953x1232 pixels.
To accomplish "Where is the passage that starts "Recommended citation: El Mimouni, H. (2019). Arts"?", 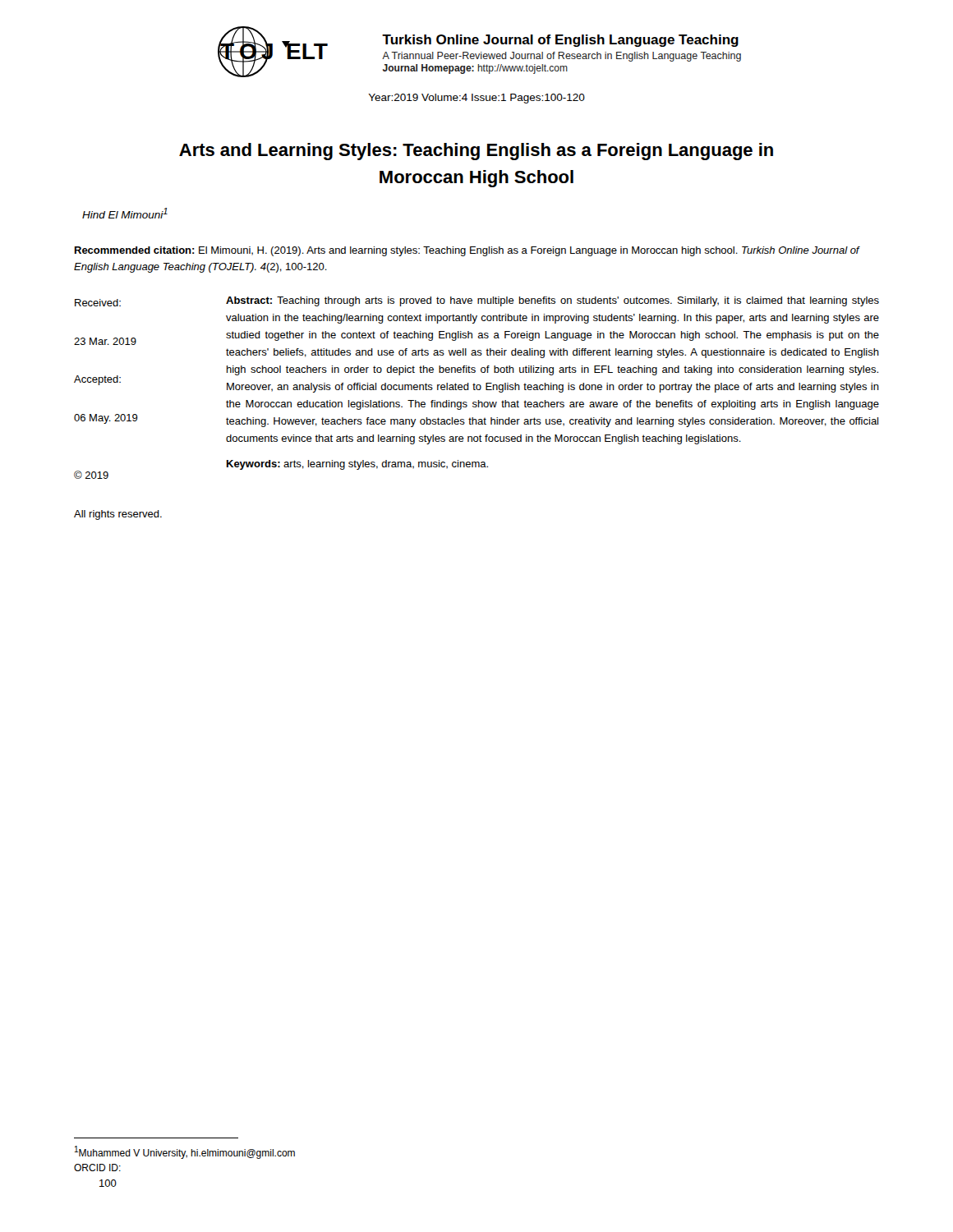I will [476, 258].
